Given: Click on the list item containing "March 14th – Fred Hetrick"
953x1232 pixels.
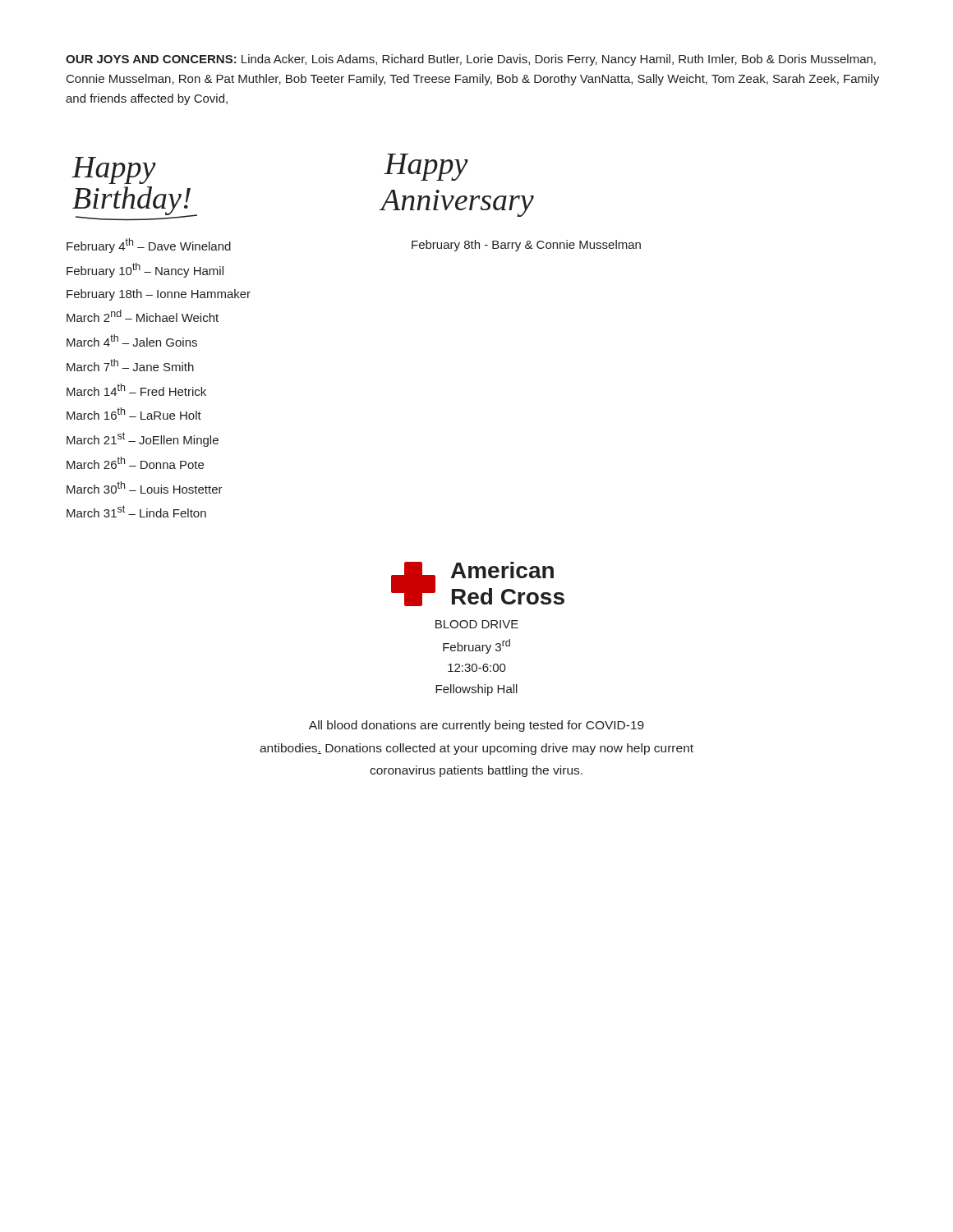Looking at the screenshot, I should [x=136, y=390].
